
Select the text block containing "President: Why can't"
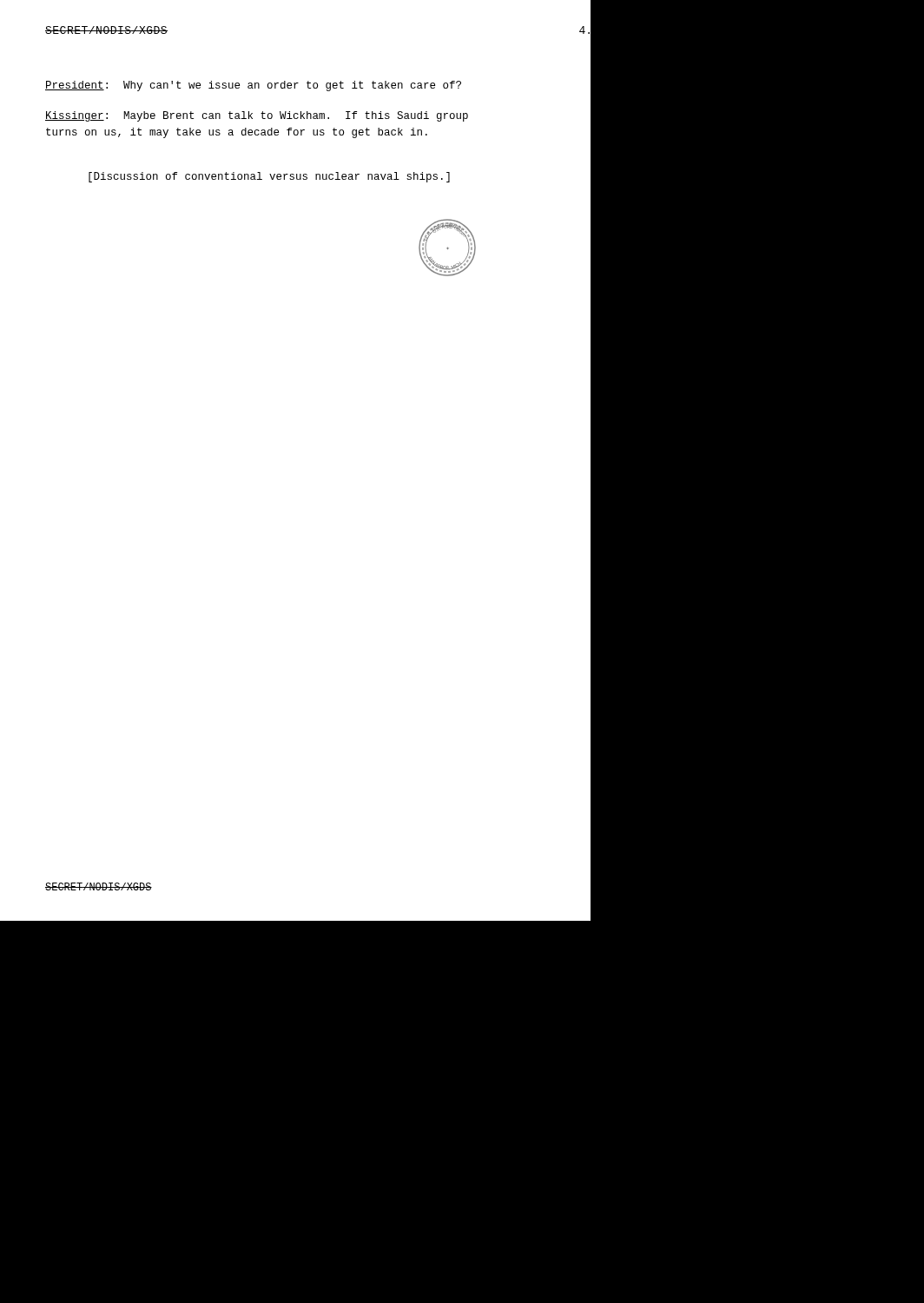[254, 86]
